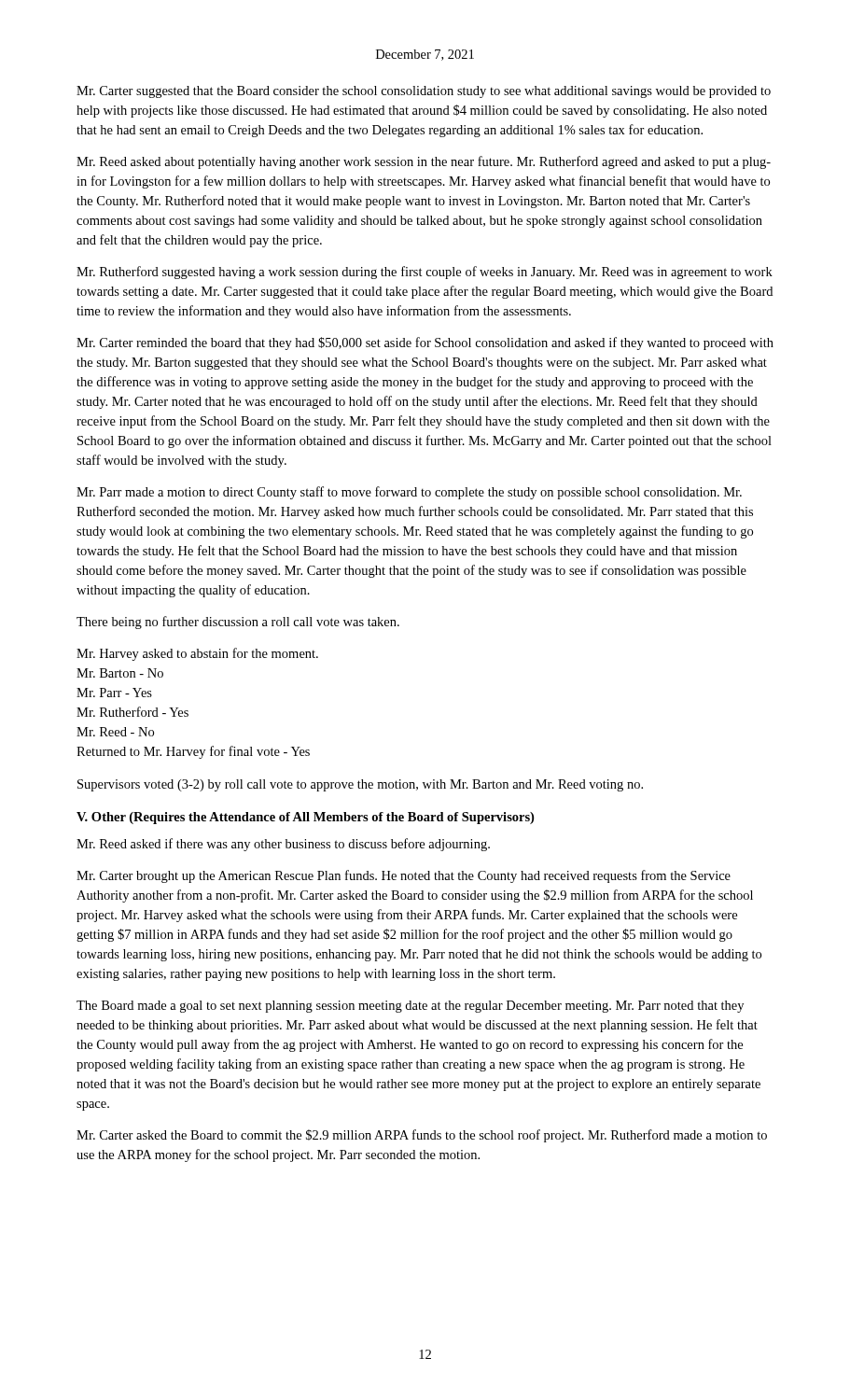Navigate to the block starting "V. Other (Requires the Attendance"

pyautogui.click(x=306, y=816)
